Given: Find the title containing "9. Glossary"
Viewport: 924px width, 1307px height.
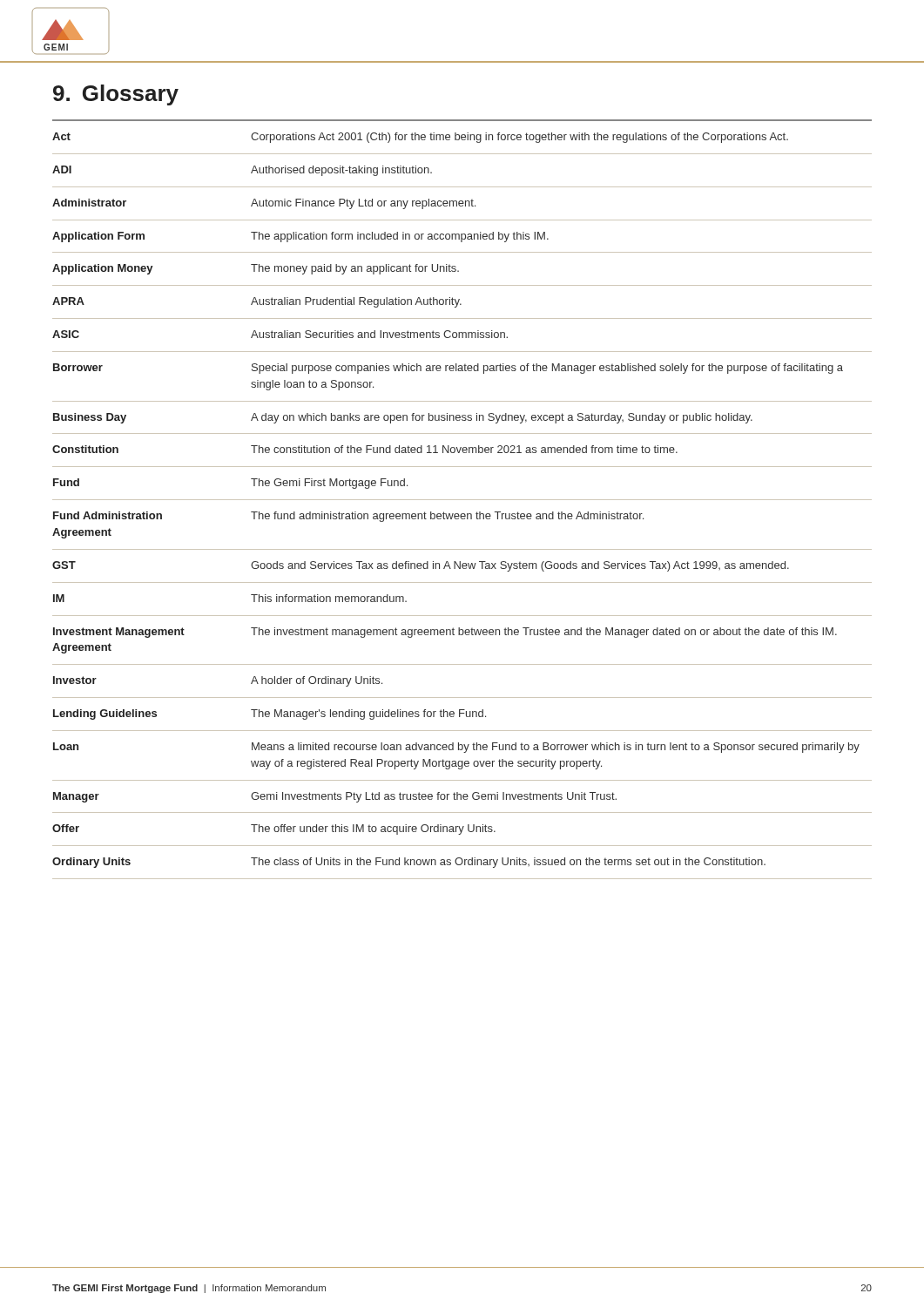Looking at the screenshot, I should click(x=115, y=94).
